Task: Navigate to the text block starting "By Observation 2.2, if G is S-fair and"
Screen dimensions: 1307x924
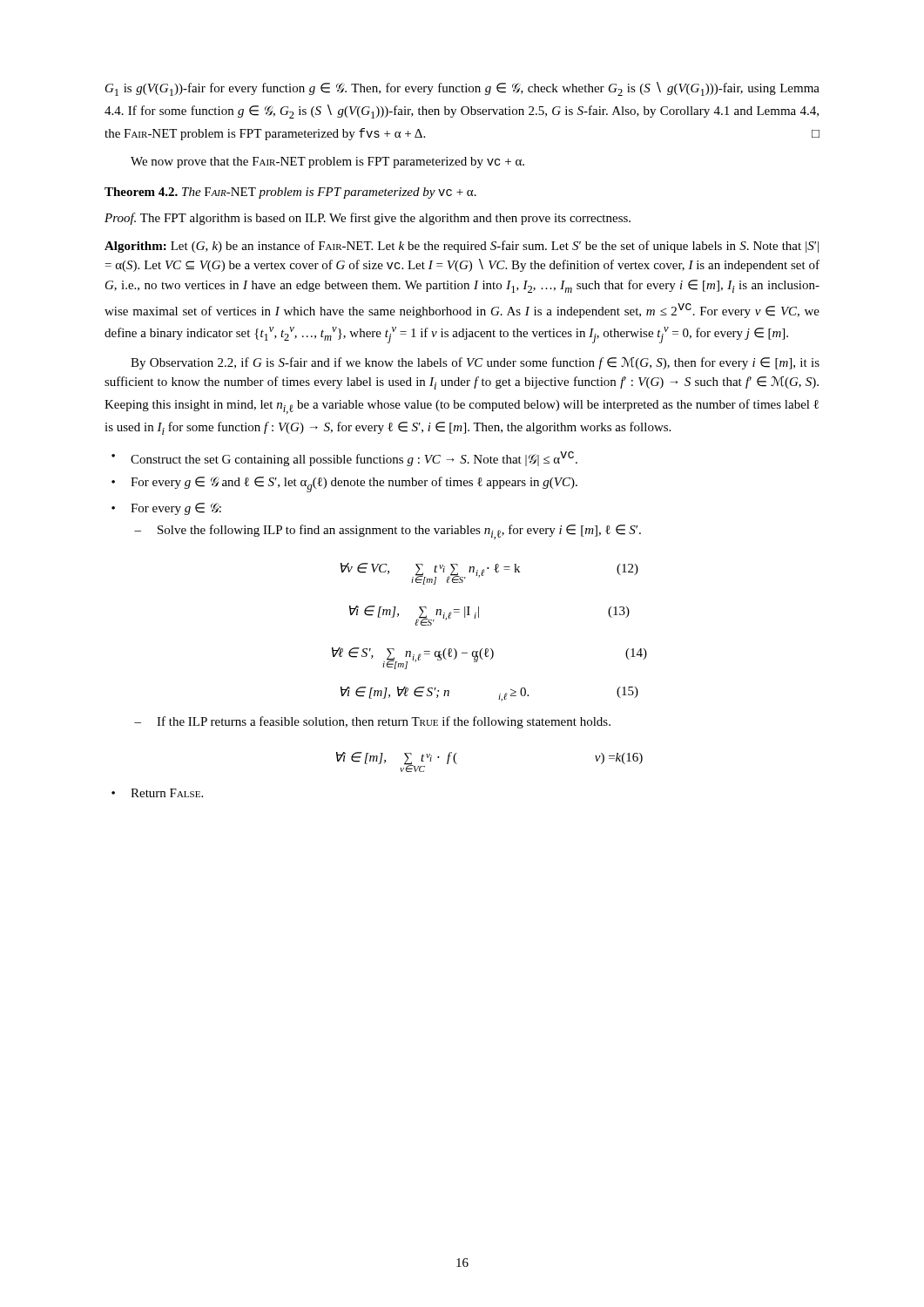Action: [462, 396]
